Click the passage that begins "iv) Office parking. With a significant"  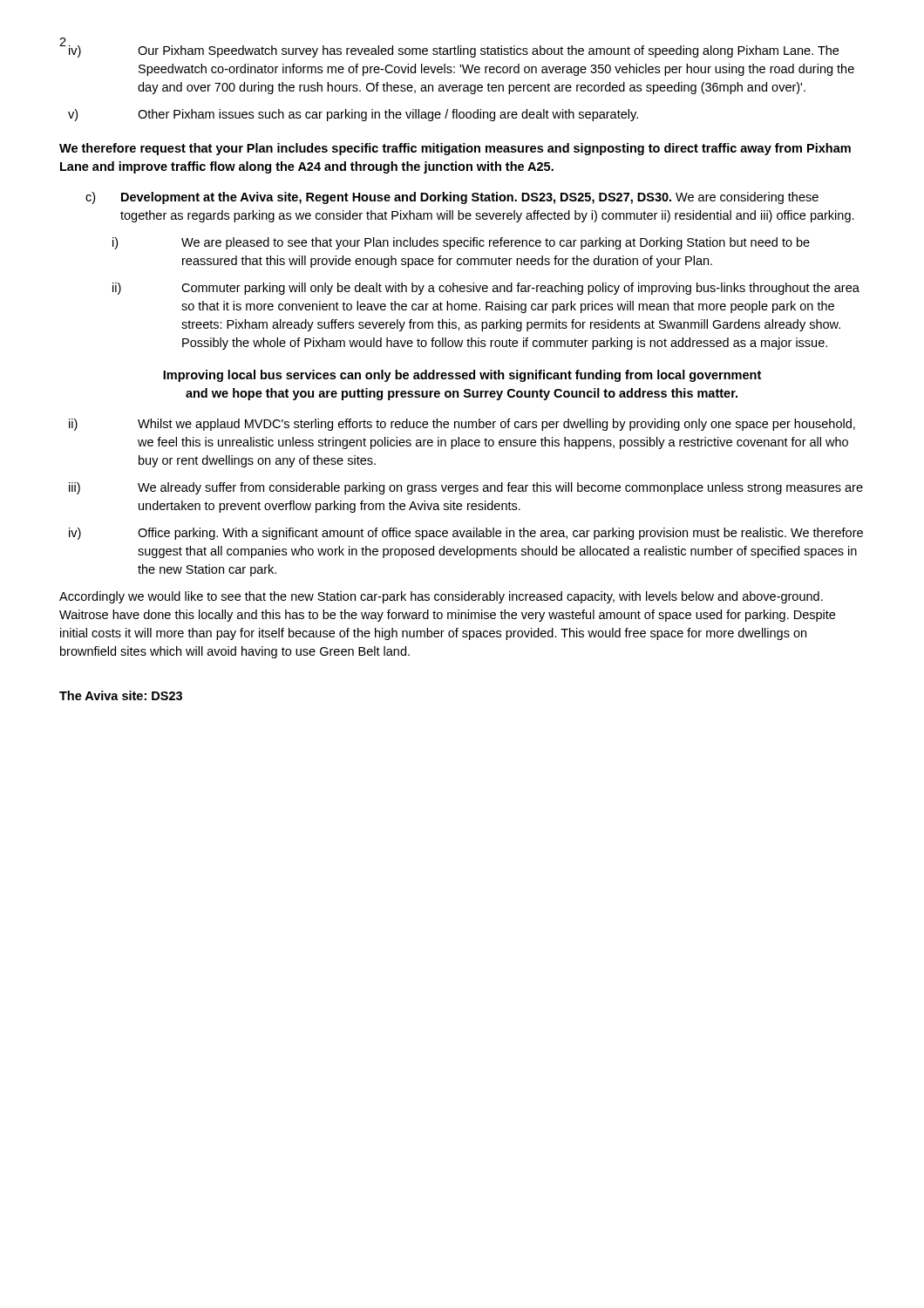[x=462, y=552]
